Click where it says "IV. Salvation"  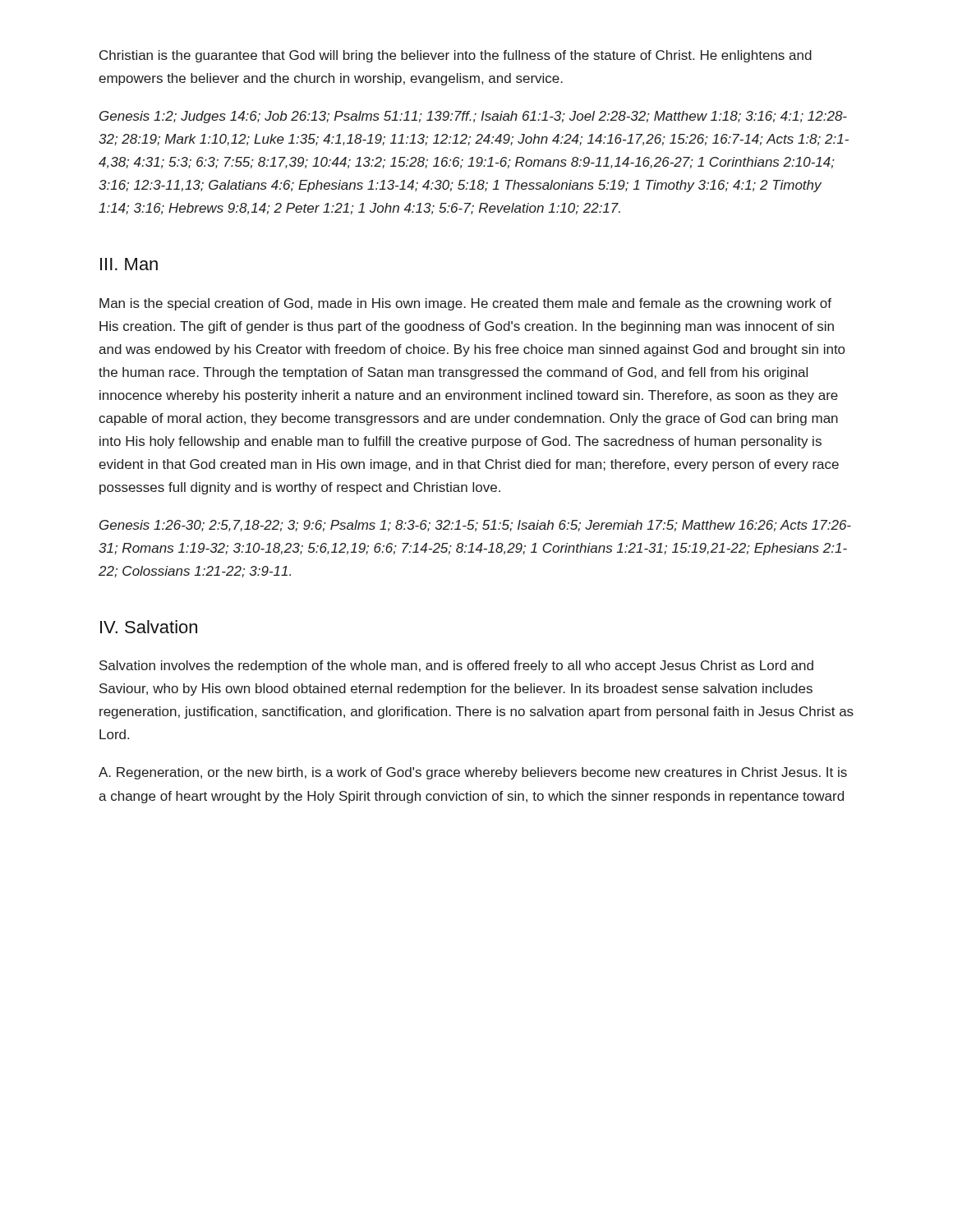pos(148,627)
